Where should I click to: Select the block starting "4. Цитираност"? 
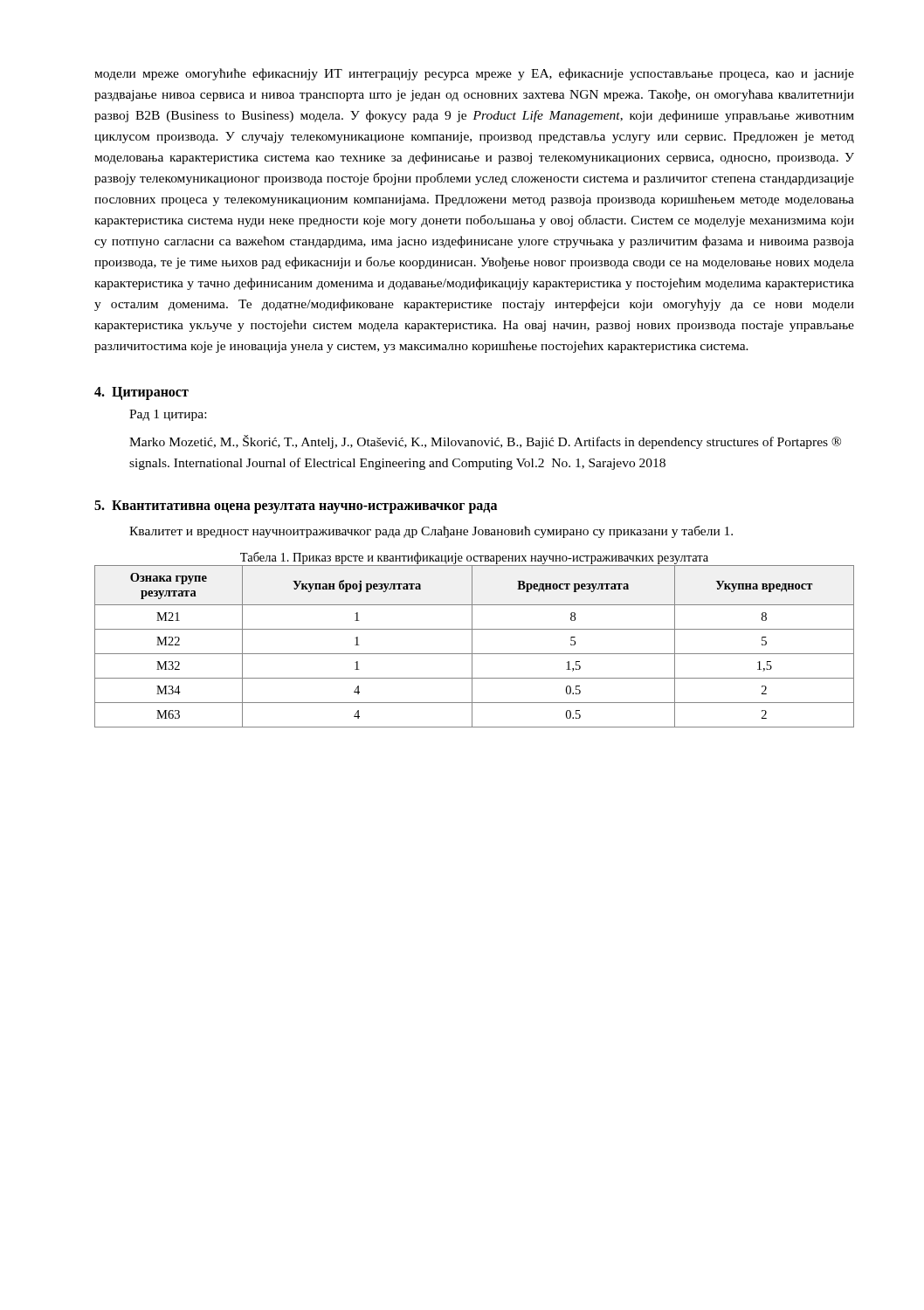point(141,392)
